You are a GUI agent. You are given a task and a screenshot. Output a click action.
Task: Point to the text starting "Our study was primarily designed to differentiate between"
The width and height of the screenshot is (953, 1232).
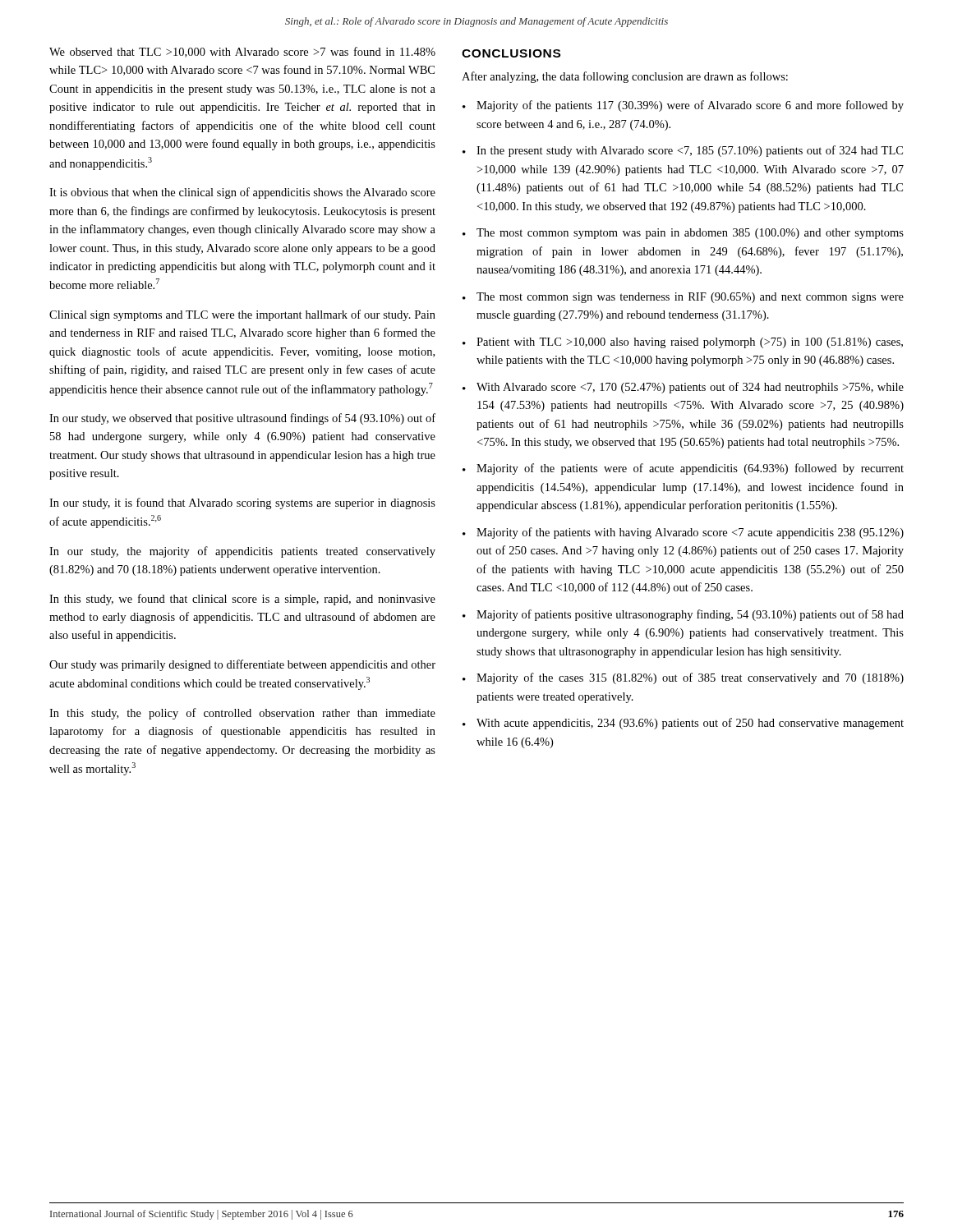(x=242, y=674)
